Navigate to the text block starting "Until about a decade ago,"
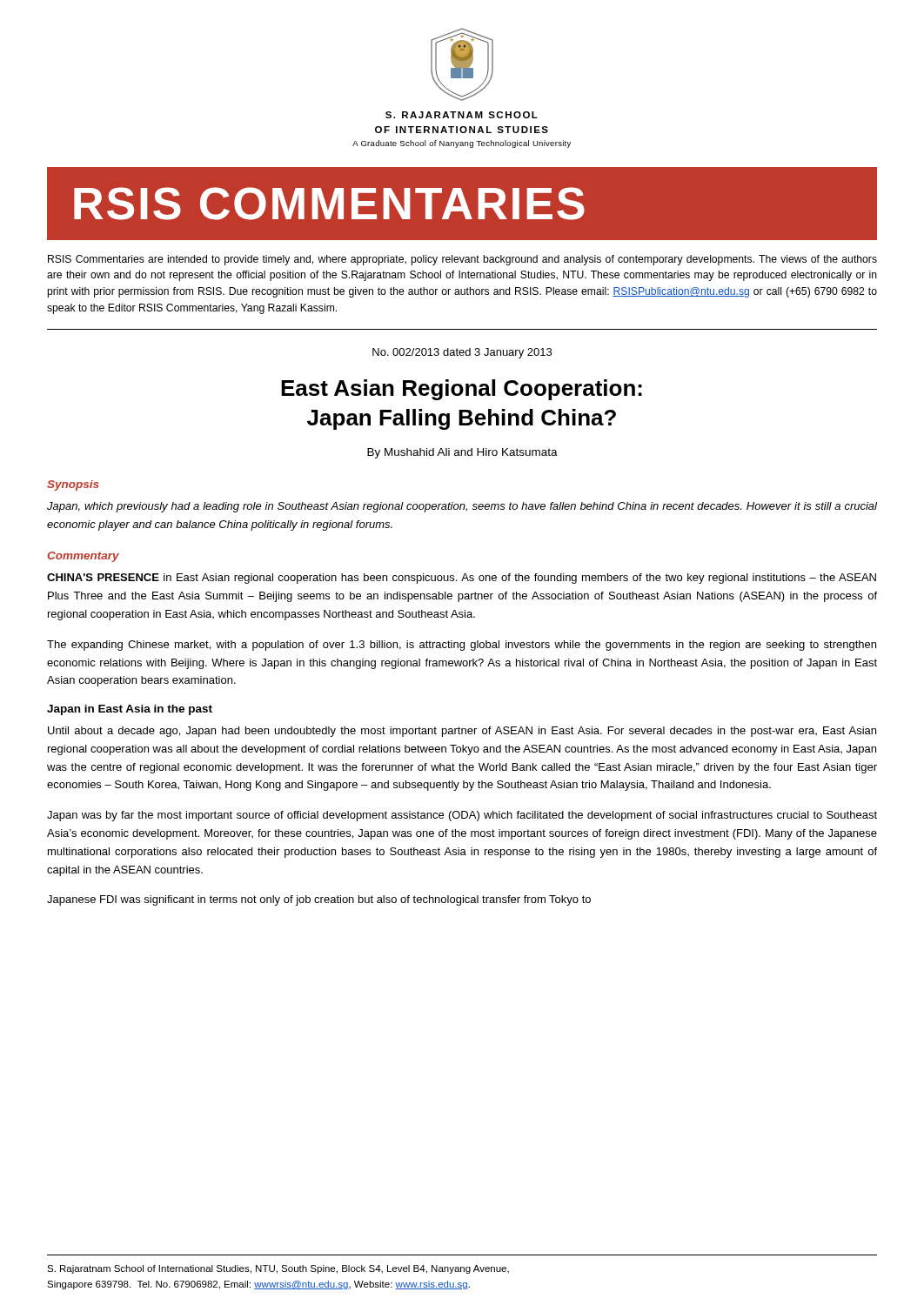This screenshot has width=924, height=1305. [462, 758]
